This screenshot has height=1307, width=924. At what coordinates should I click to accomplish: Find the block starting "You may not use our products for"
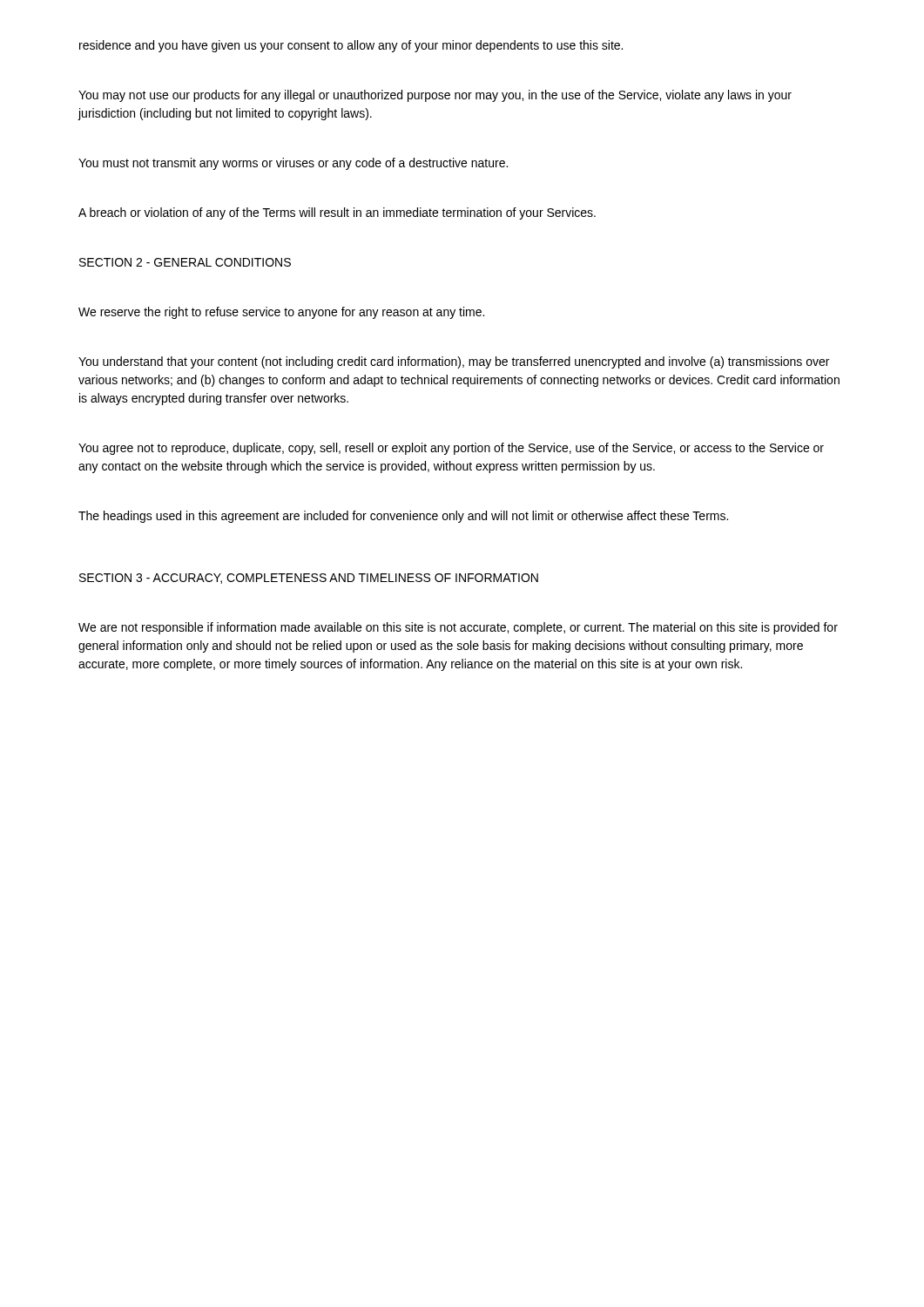coord(435,104)
